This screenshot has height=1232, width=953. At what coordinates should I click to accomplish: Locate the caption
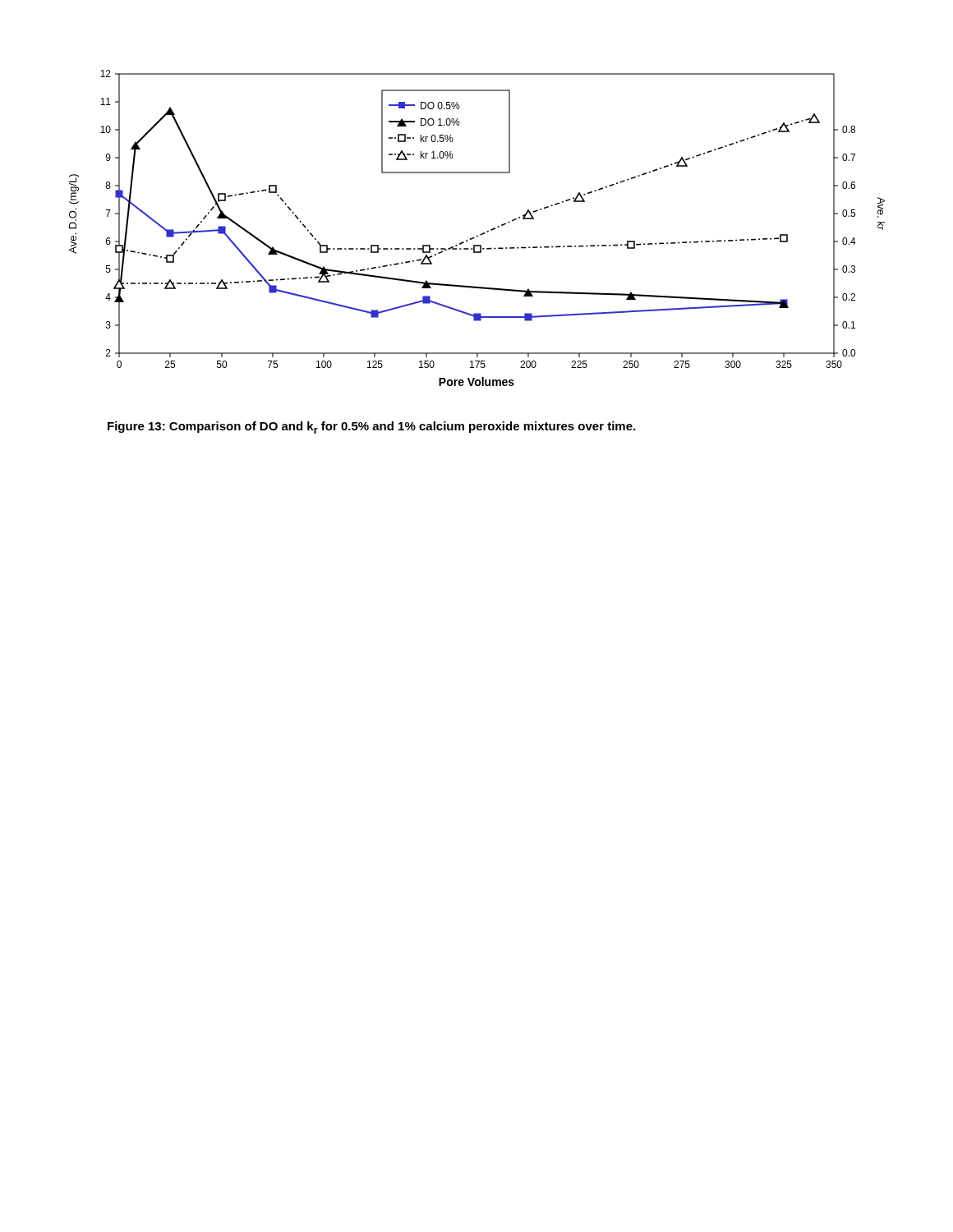[x=371, y=428]
